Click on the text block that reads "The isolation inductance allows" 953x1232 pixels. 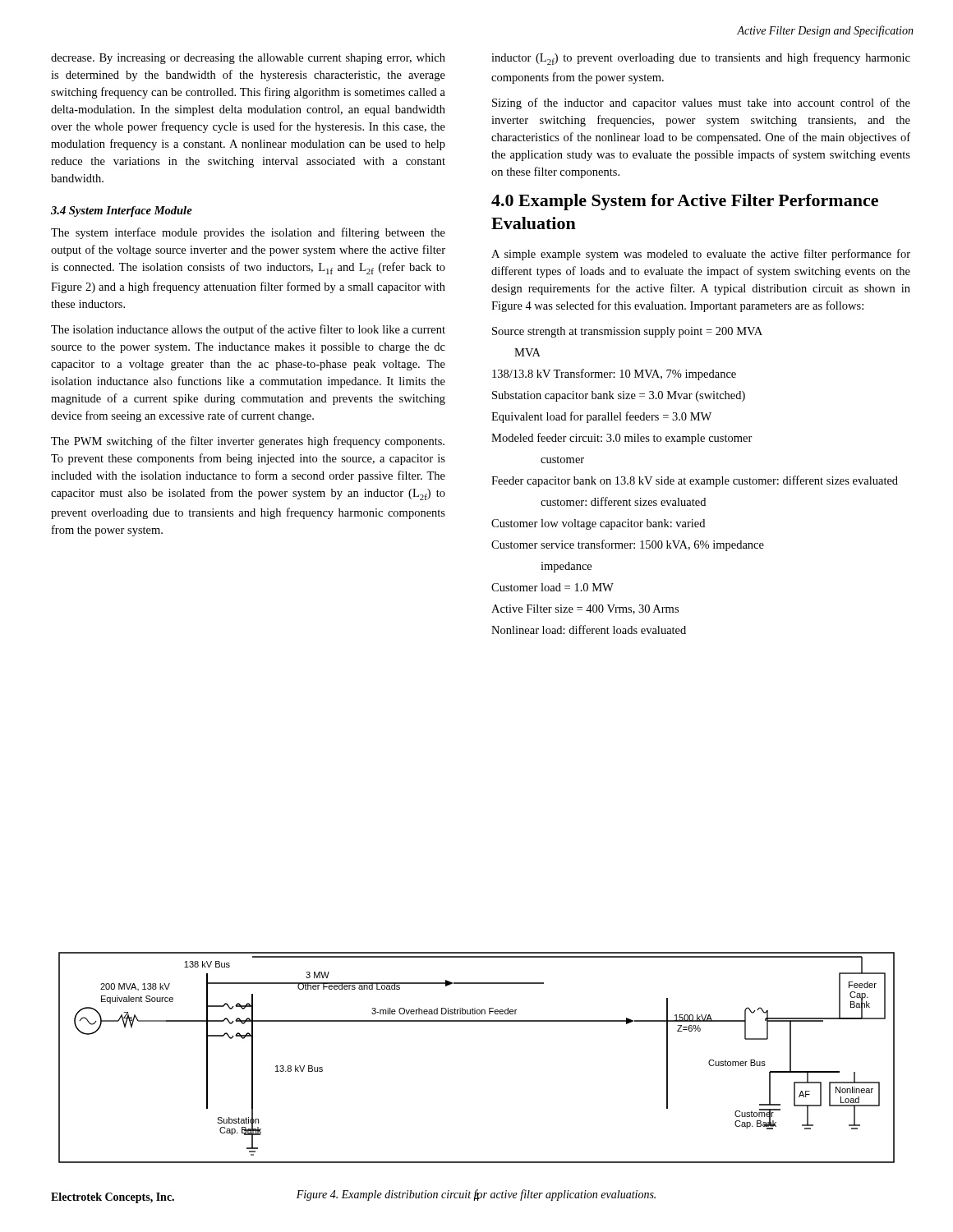coord(248,373)
